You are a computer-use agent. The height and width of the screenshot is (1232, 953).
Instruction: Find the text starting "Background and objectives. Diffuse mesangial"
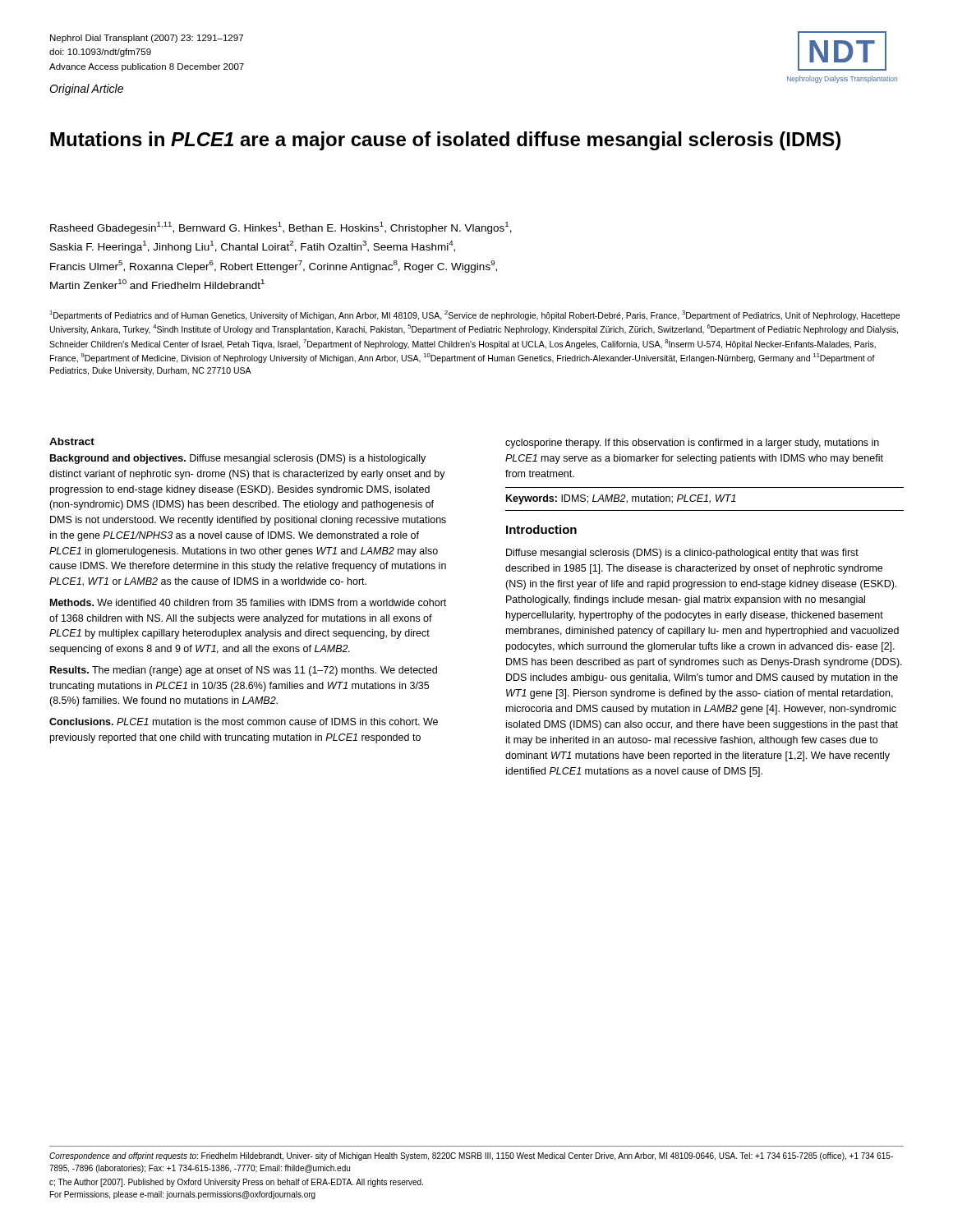[248, 598]
